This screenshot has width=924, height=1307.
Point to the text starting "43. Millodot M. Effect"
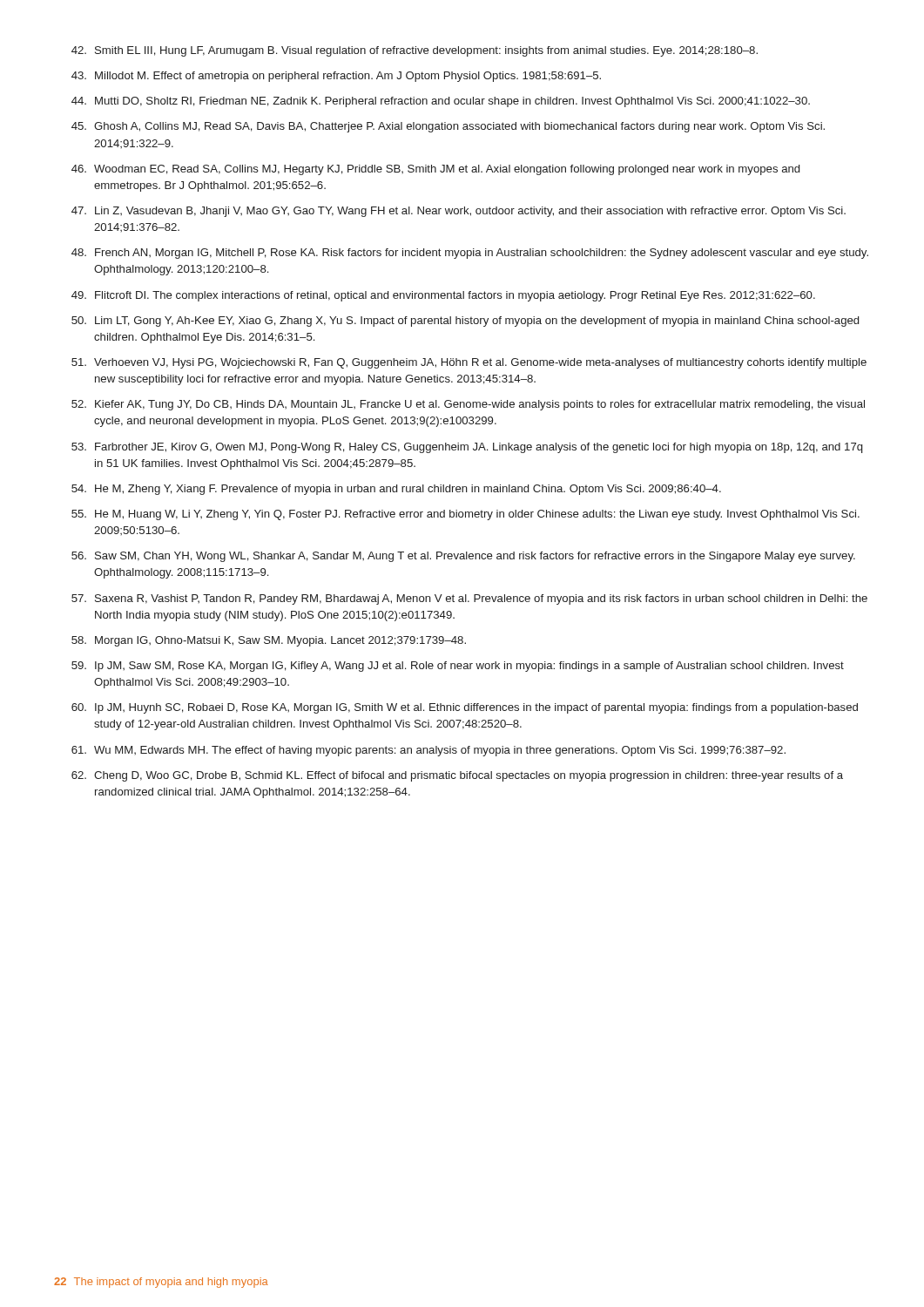(462, 76)
